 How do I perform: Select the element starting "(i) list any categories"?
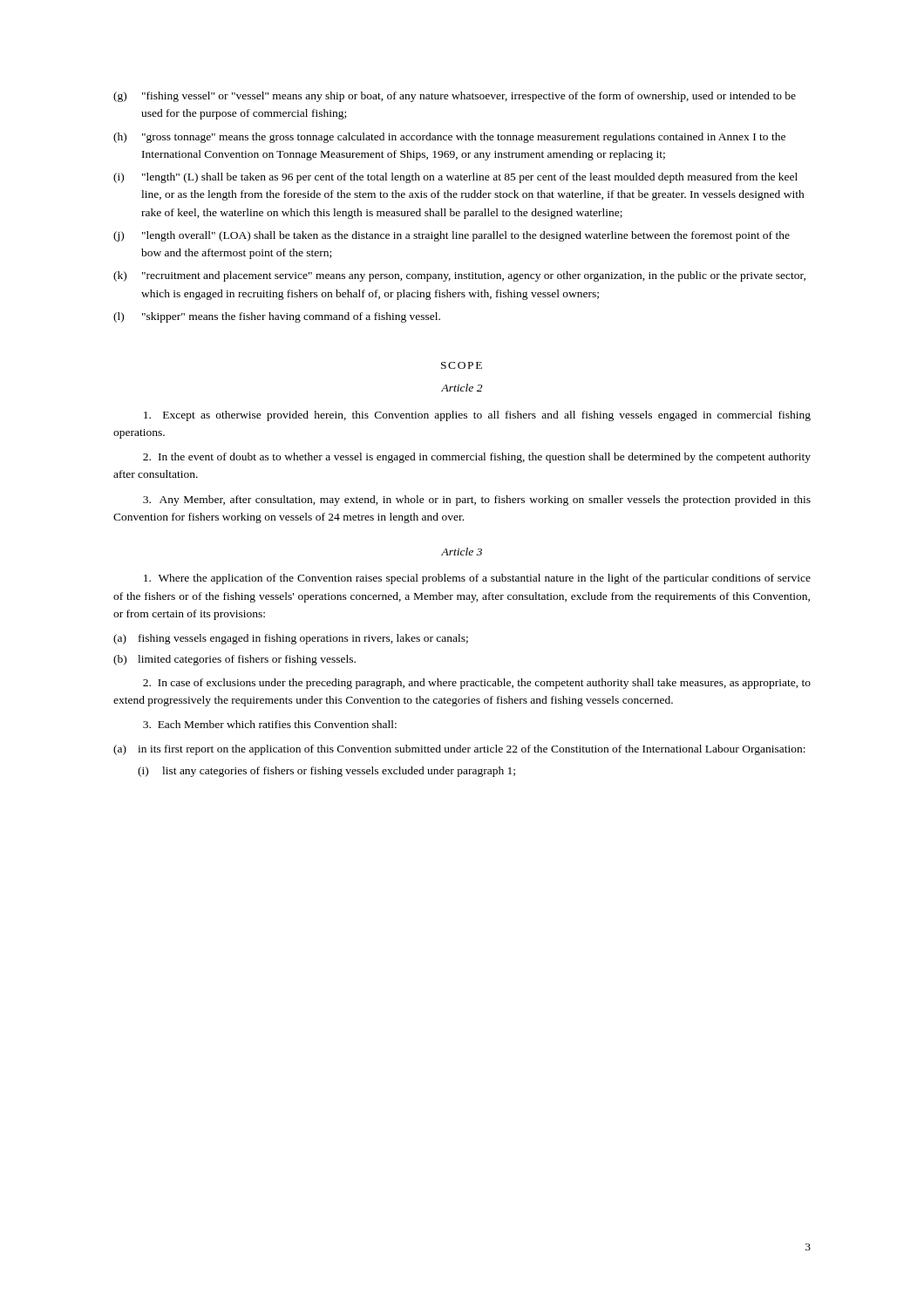[x=474, y=770]
